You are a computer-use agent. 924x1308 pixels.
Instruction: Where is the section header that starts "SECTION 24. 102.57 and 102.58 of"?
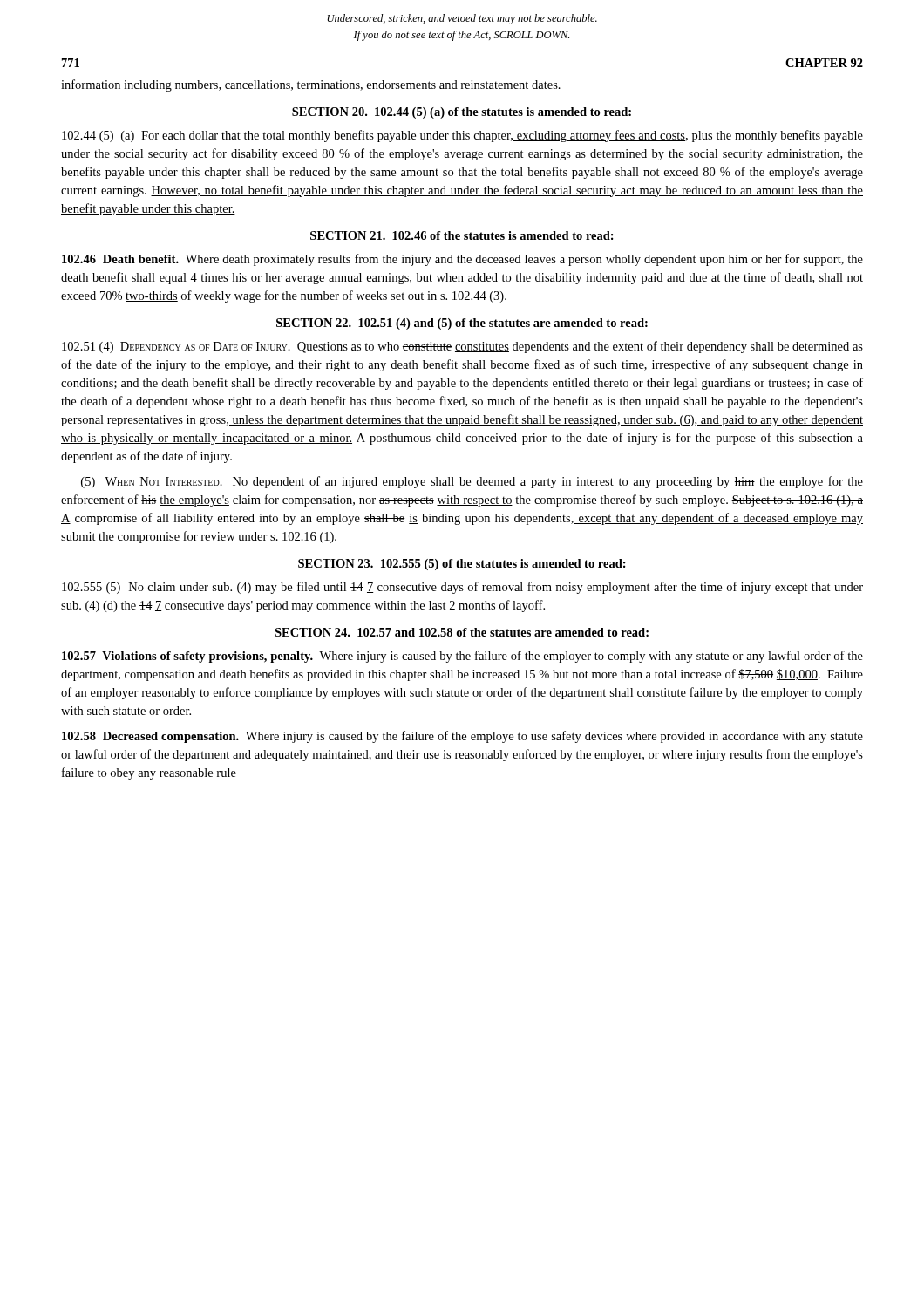pyautogui.click(x=462, y=632)
